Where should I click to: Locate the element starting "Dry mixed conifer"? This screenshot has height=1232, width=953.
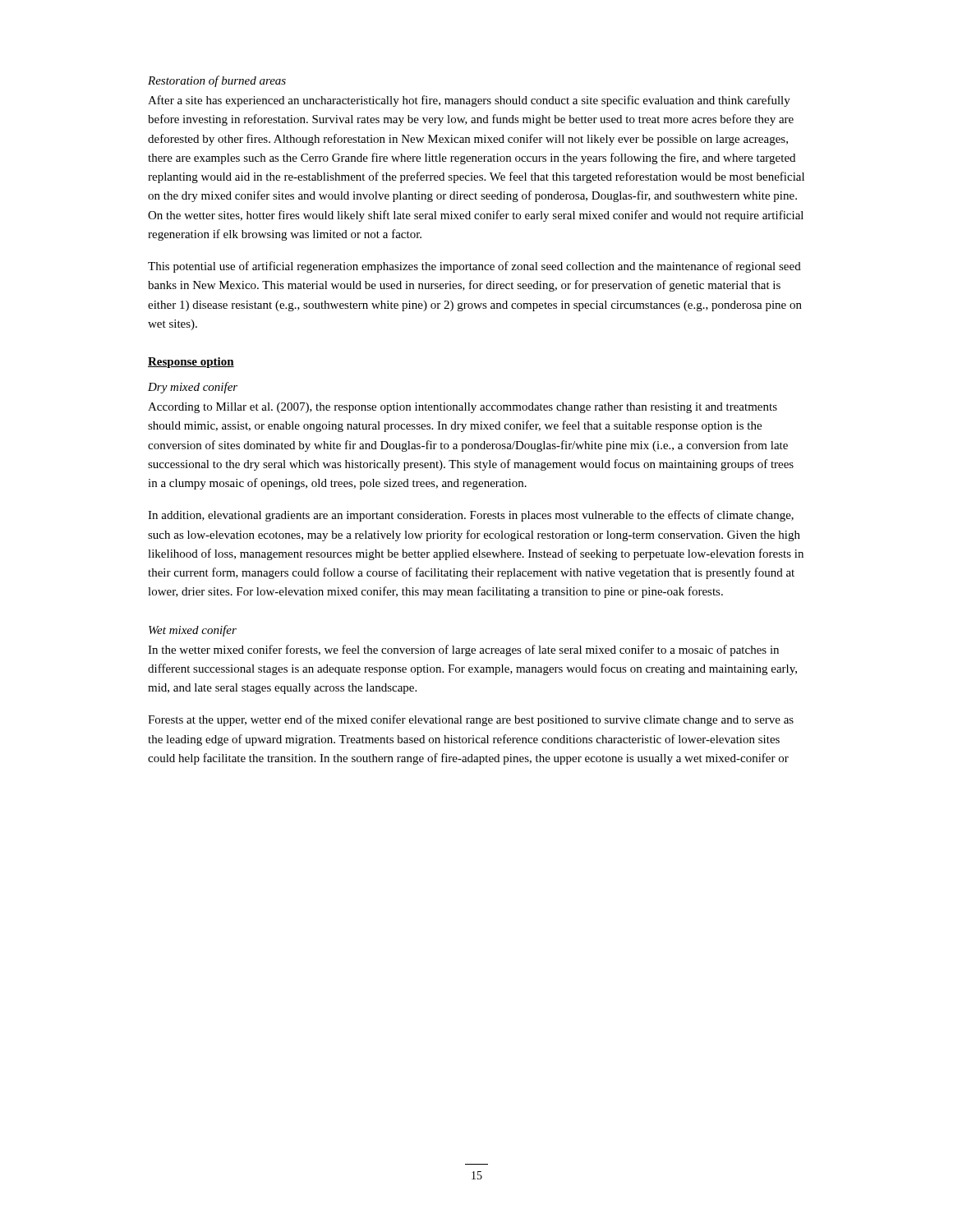(193, 387)
